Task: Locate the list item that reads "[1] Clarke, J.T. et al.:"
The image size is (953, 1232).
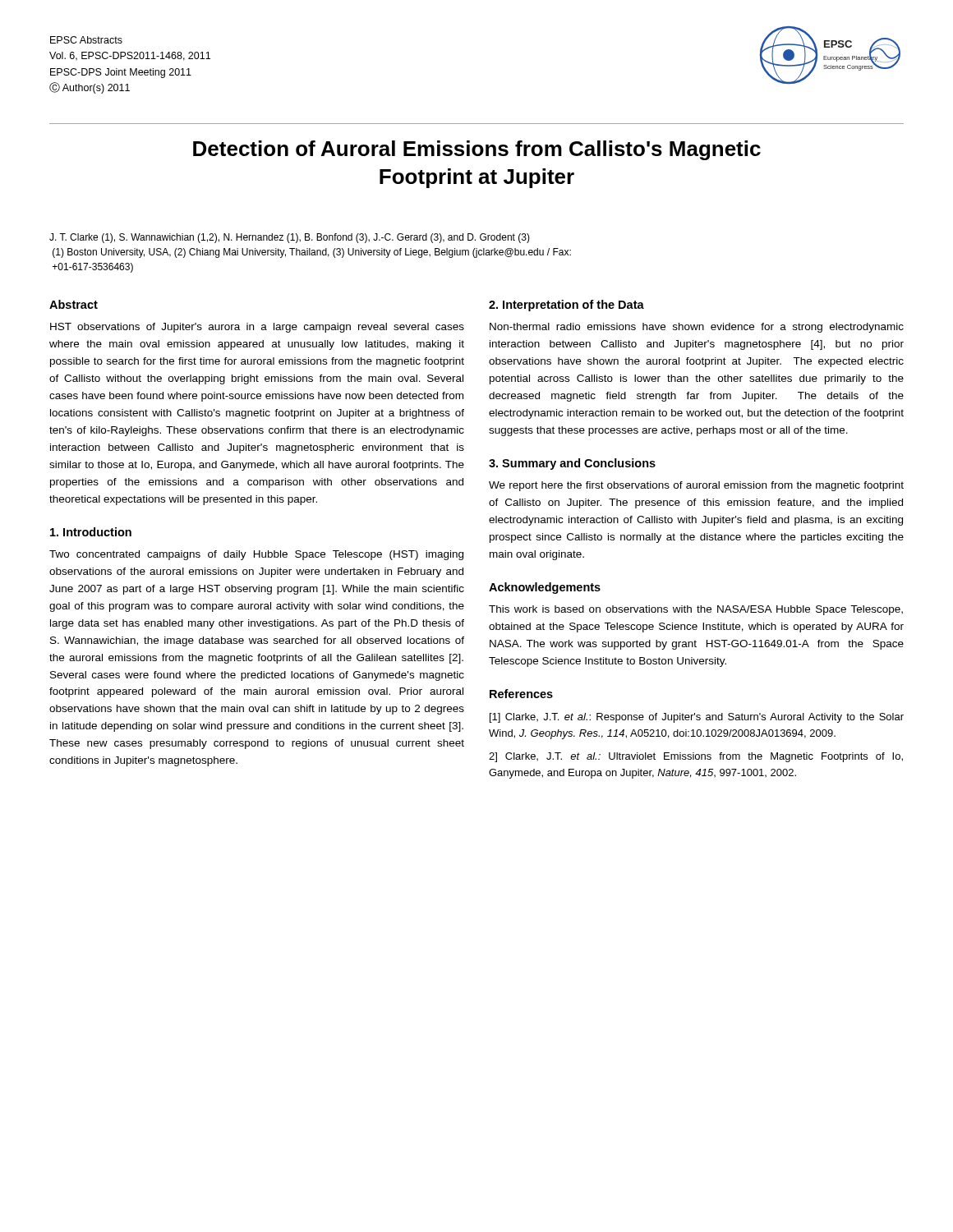Action: tap(696, 725)
